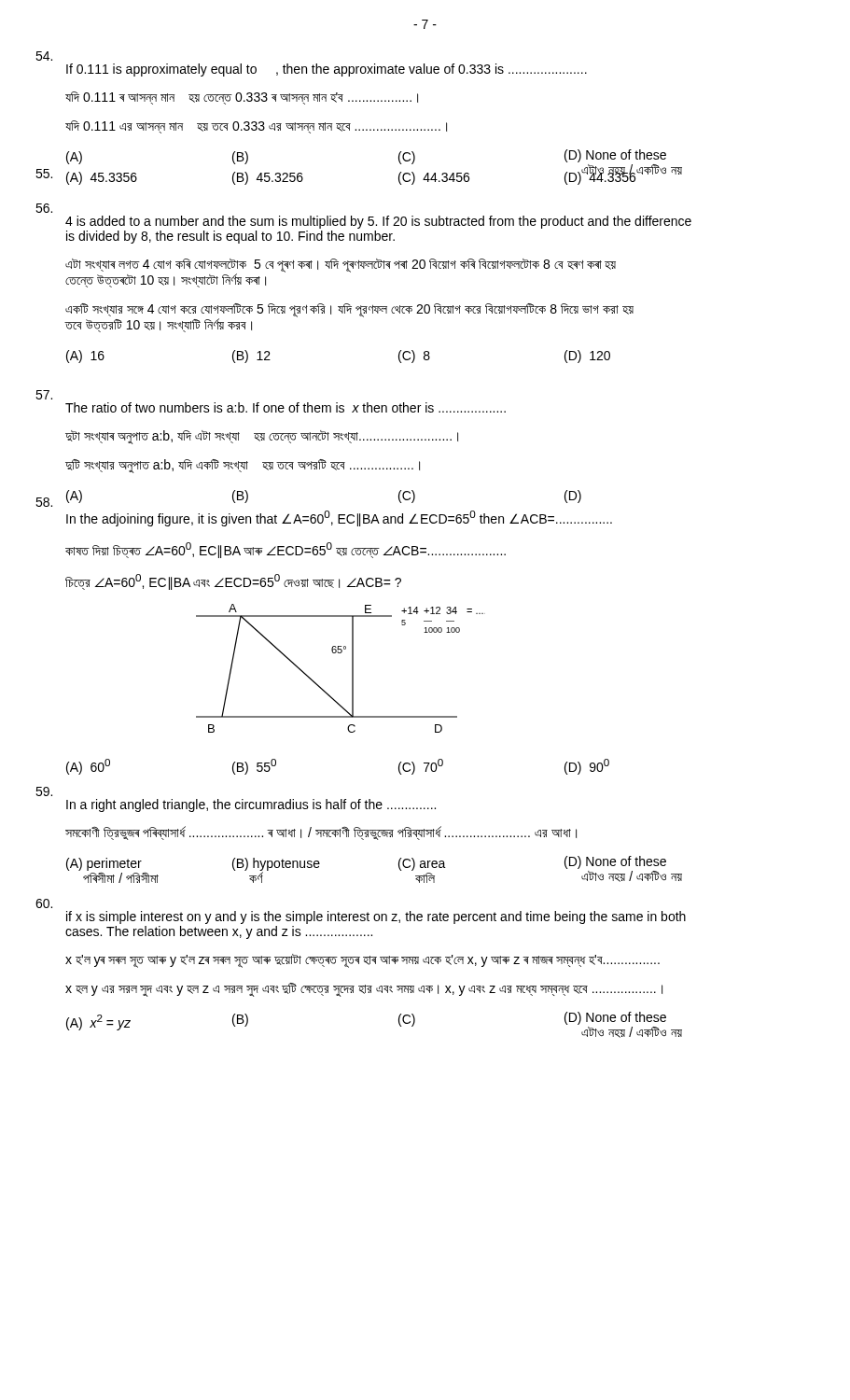Locate the engineering diagram
850x1400 pixels.
(336, 672)
